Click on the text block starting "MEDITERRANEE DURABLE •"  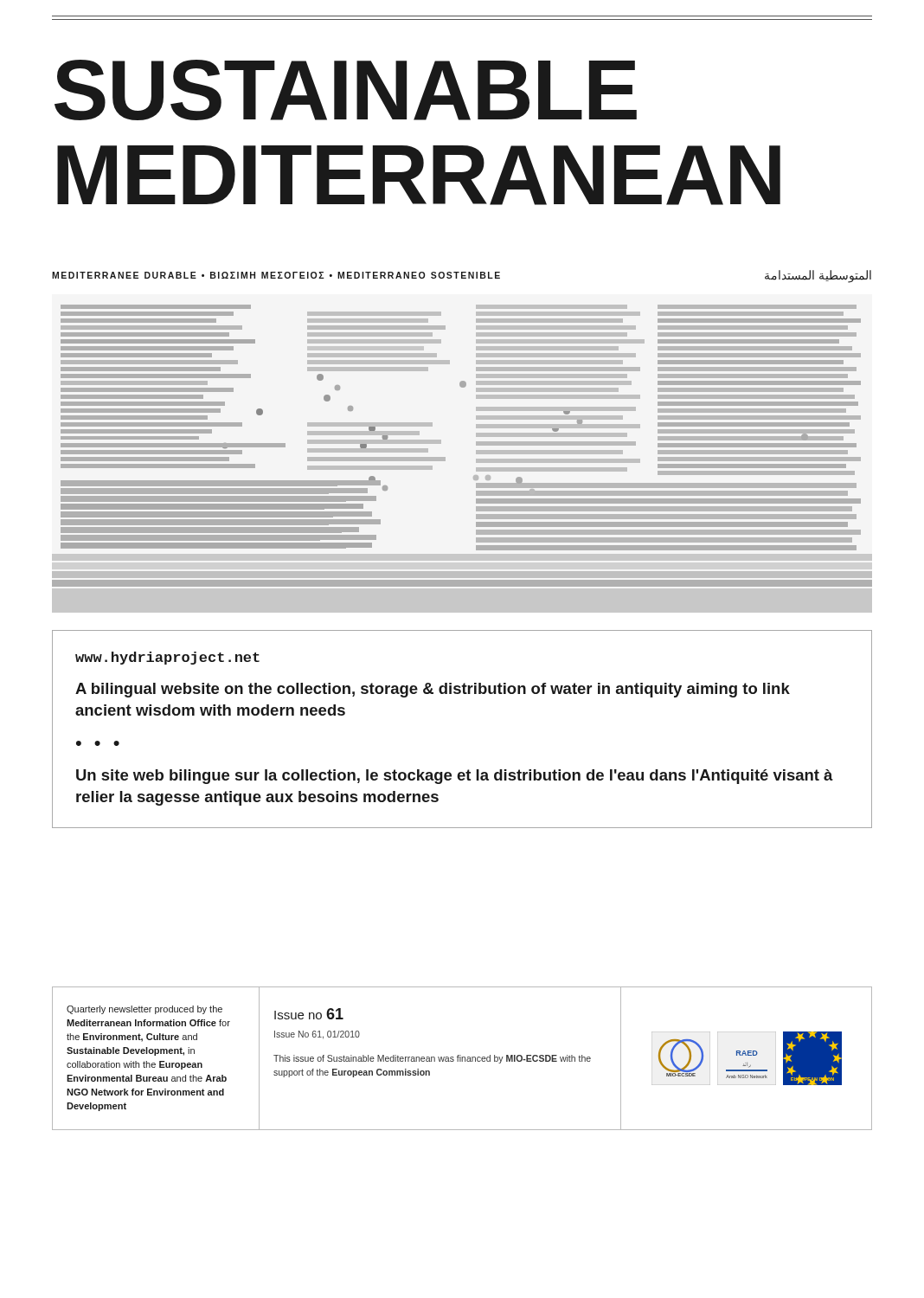tap(462, 275)
